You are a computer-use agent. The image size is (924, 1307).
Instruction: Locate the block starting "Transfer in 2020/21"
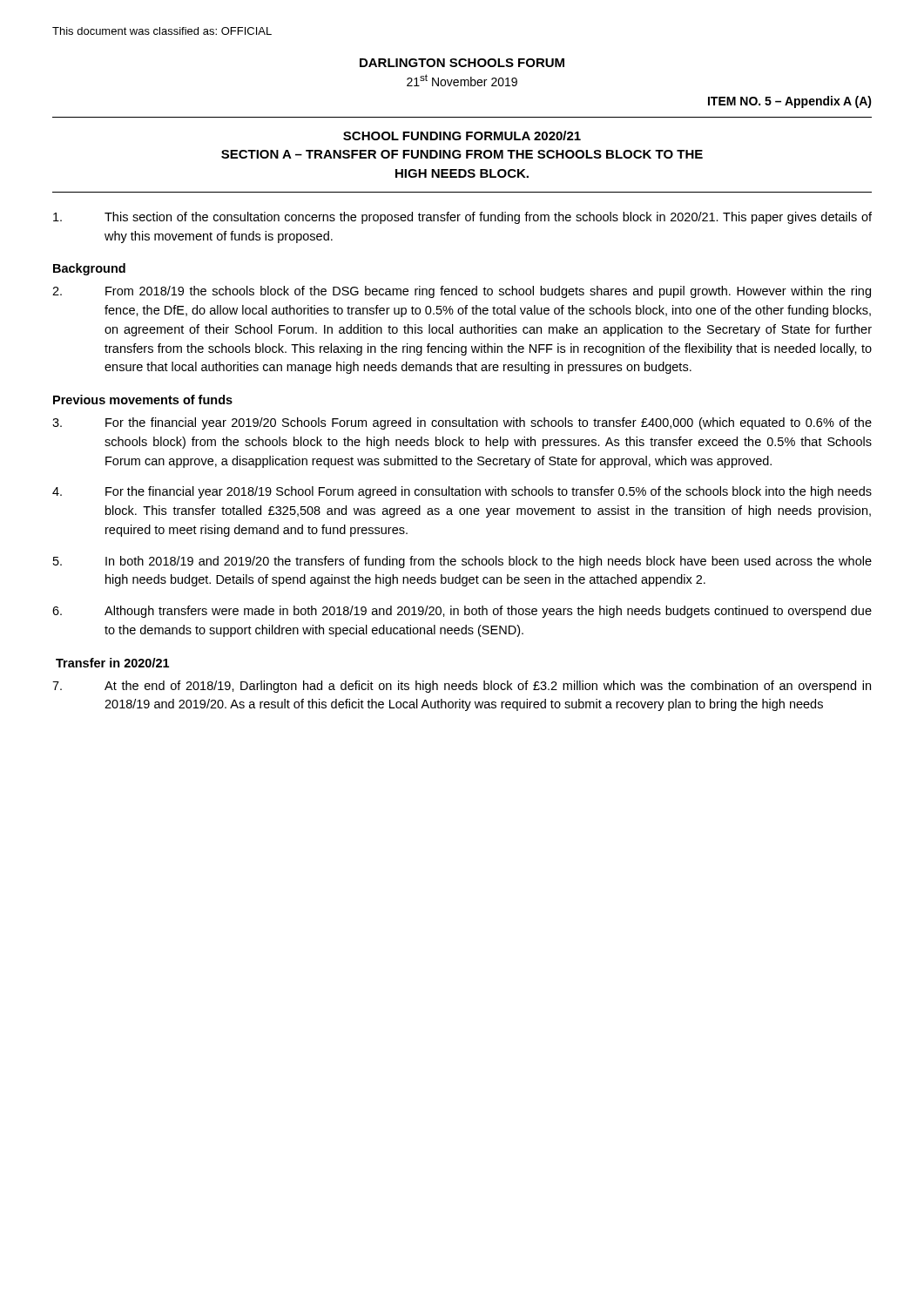coord(113,663)
